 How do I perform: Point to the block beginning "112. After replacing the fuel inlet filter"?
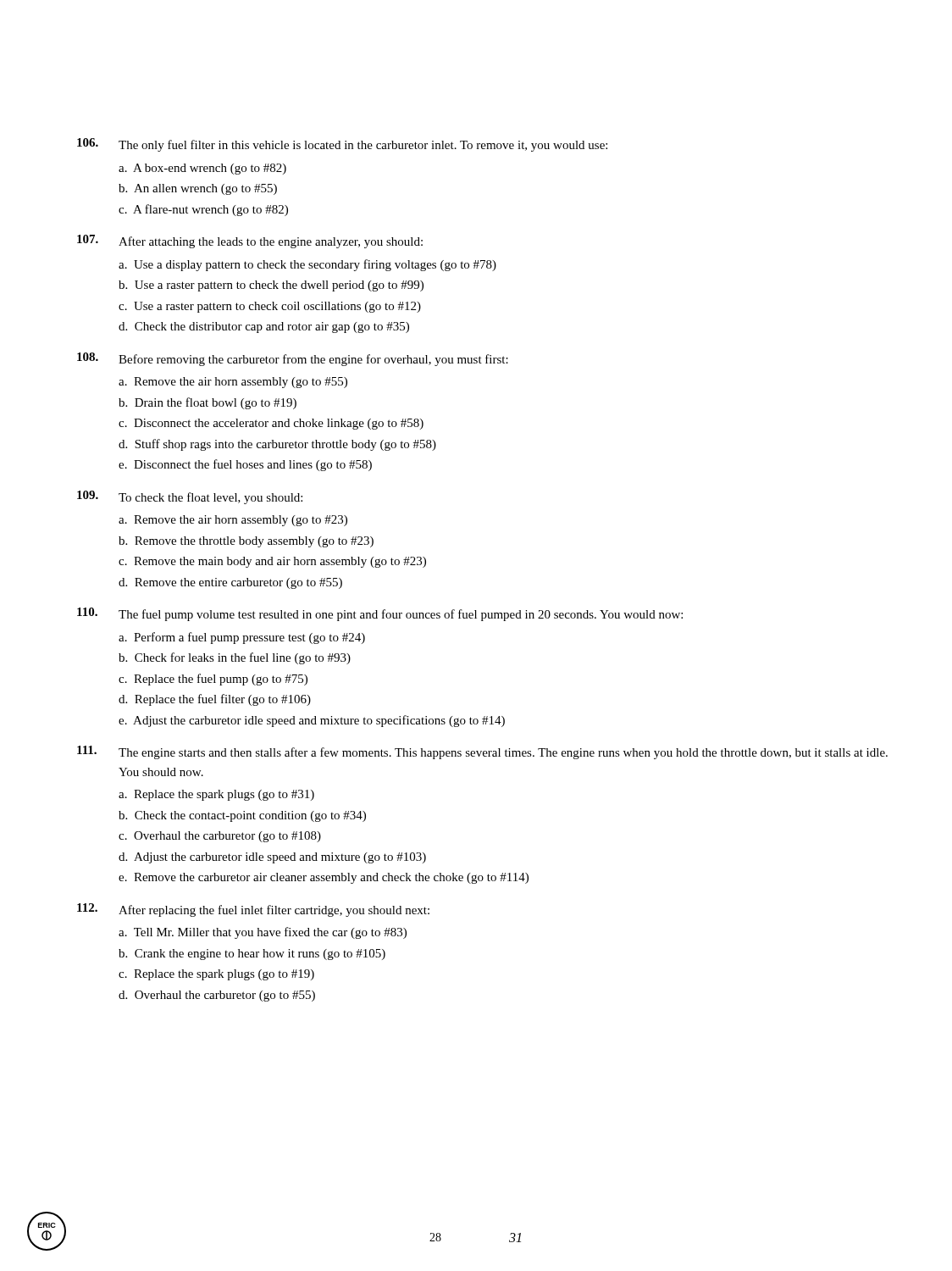[253, 910]
